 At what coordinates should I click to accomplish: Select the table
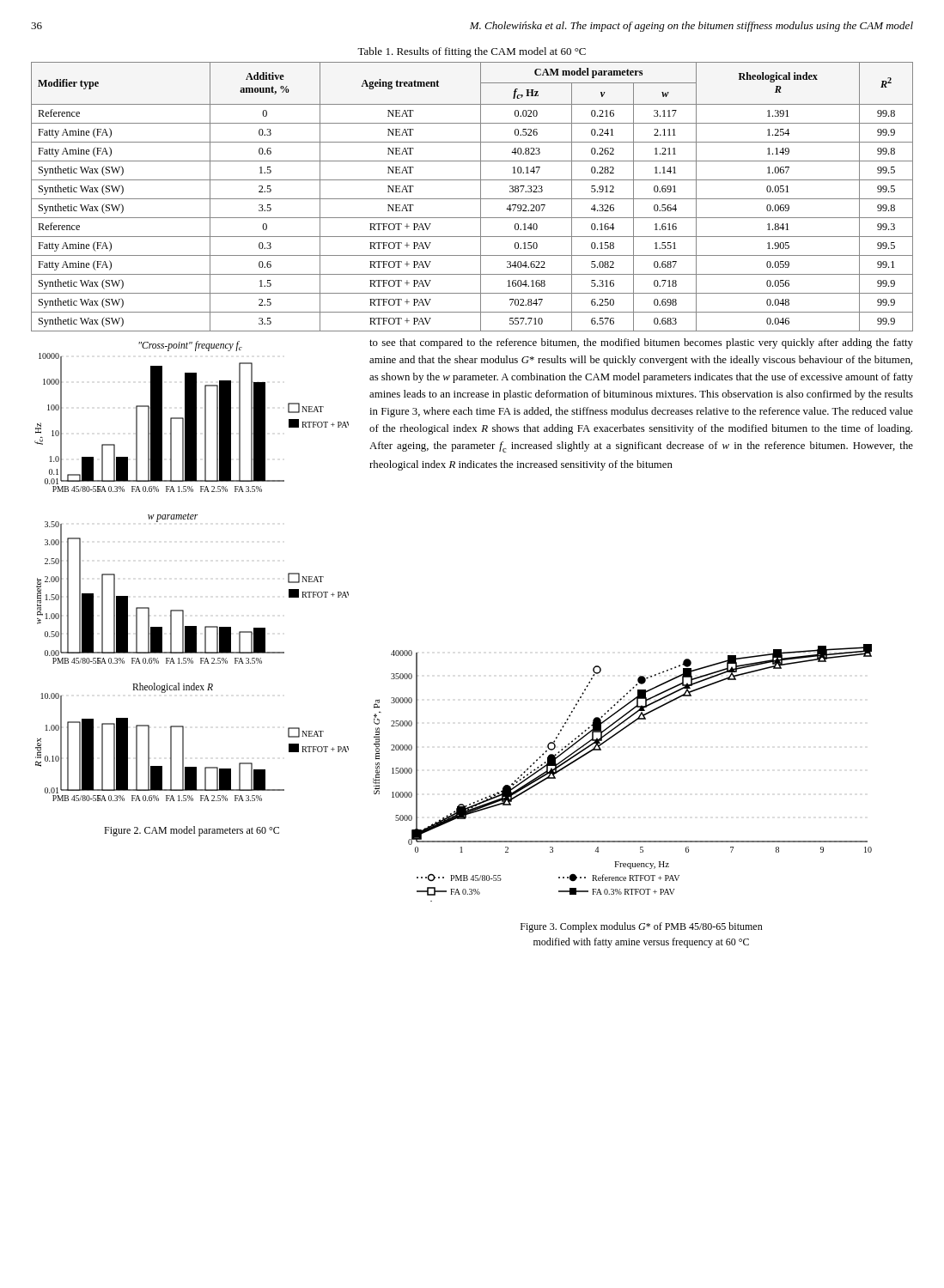[x=472, y=197]
